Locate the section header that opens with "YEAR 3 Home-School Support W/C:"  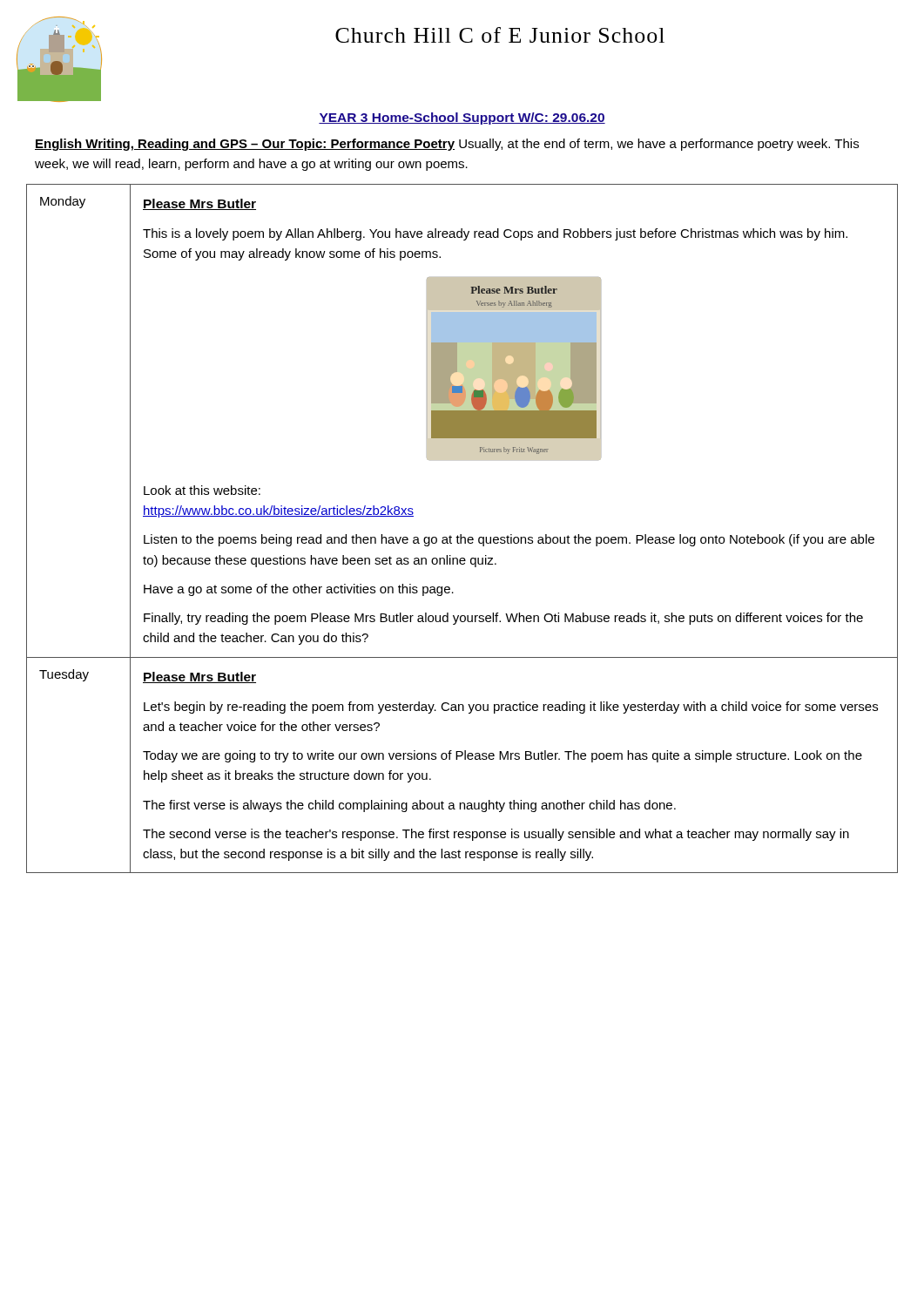[x=462, y=117]
